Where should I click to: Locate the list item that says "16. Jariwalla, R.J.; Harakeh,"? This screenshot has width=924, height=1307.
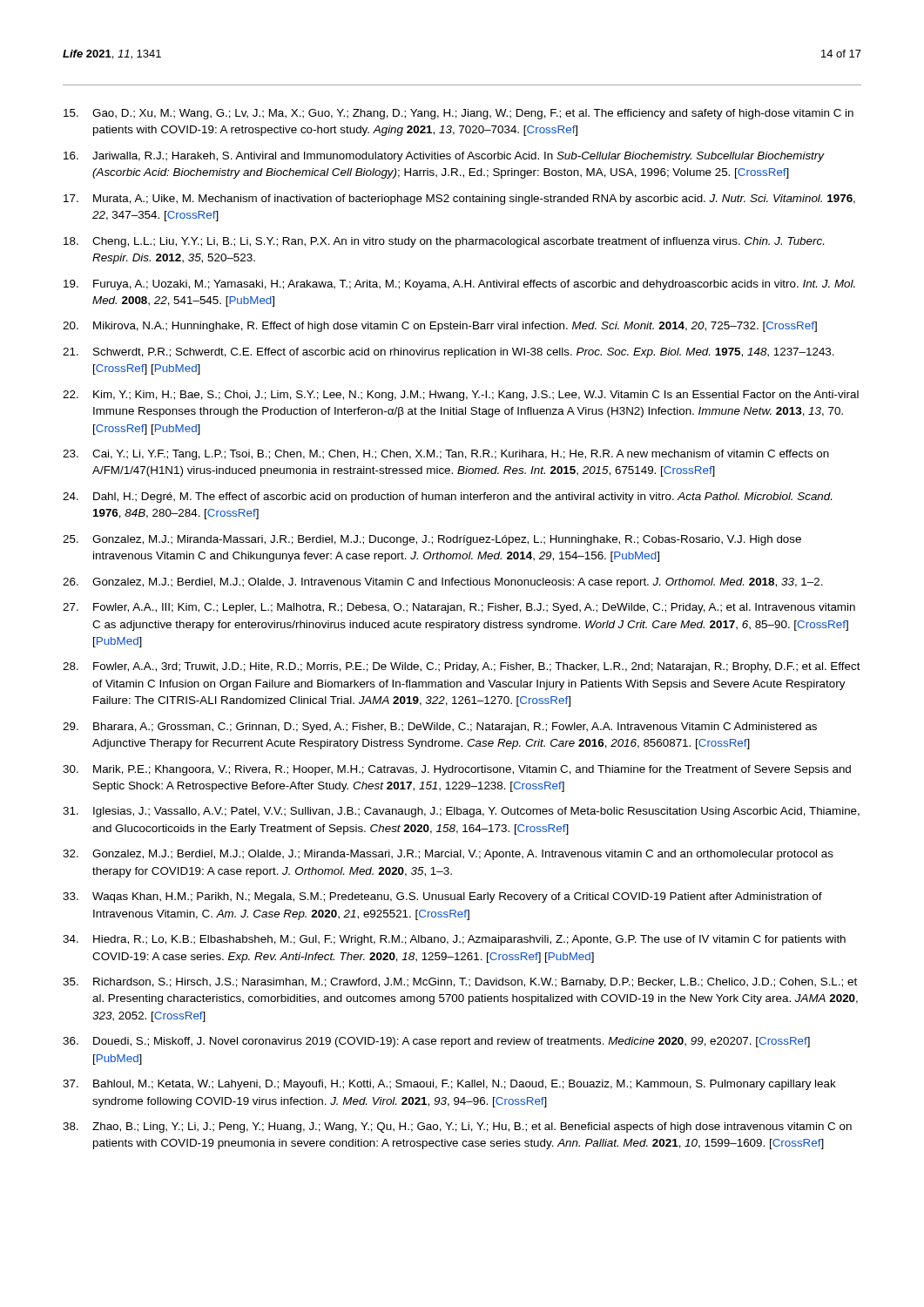click(462, 164)
